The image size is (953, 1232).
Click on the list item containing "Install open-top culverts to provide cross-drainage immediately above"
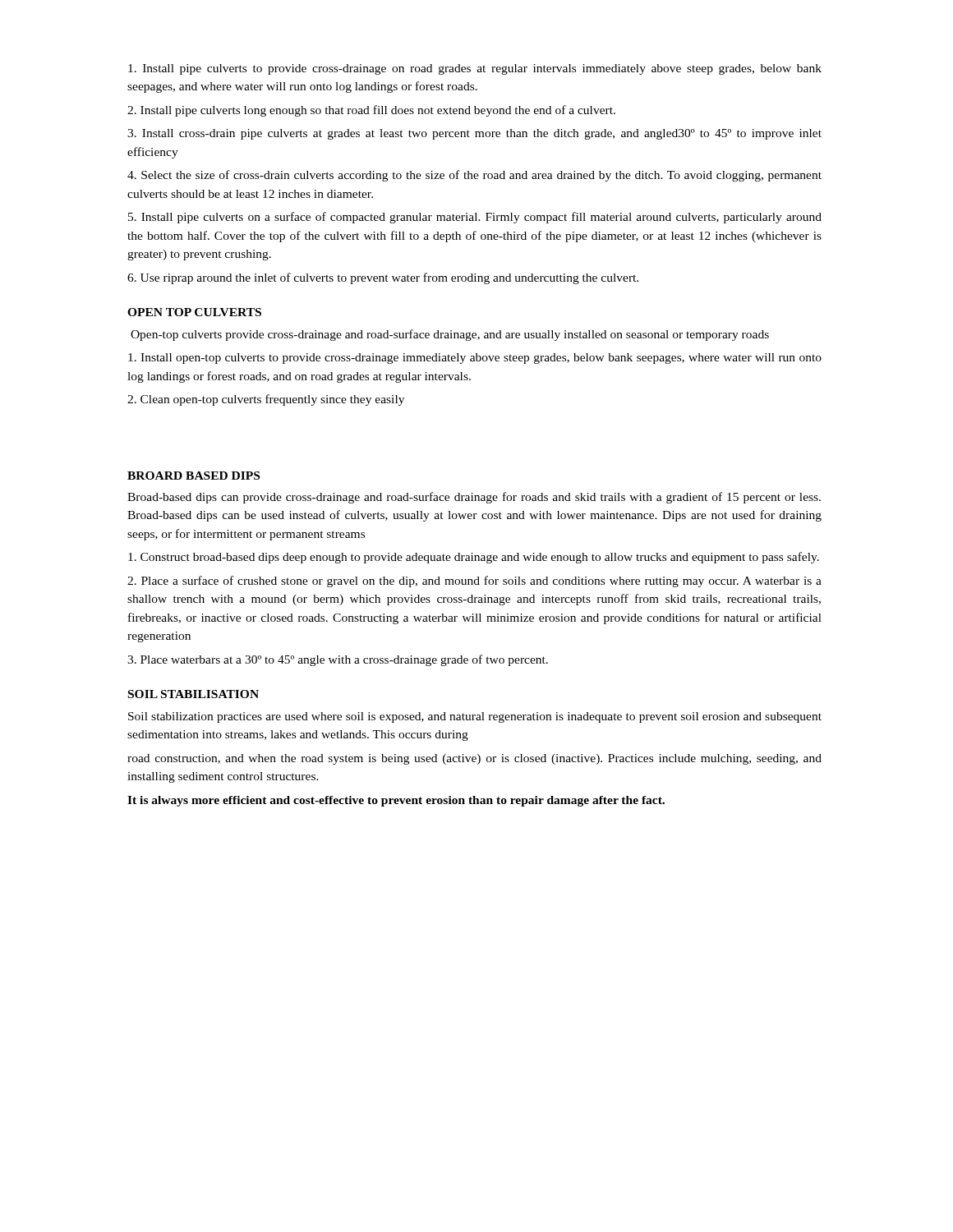(474, 367)
